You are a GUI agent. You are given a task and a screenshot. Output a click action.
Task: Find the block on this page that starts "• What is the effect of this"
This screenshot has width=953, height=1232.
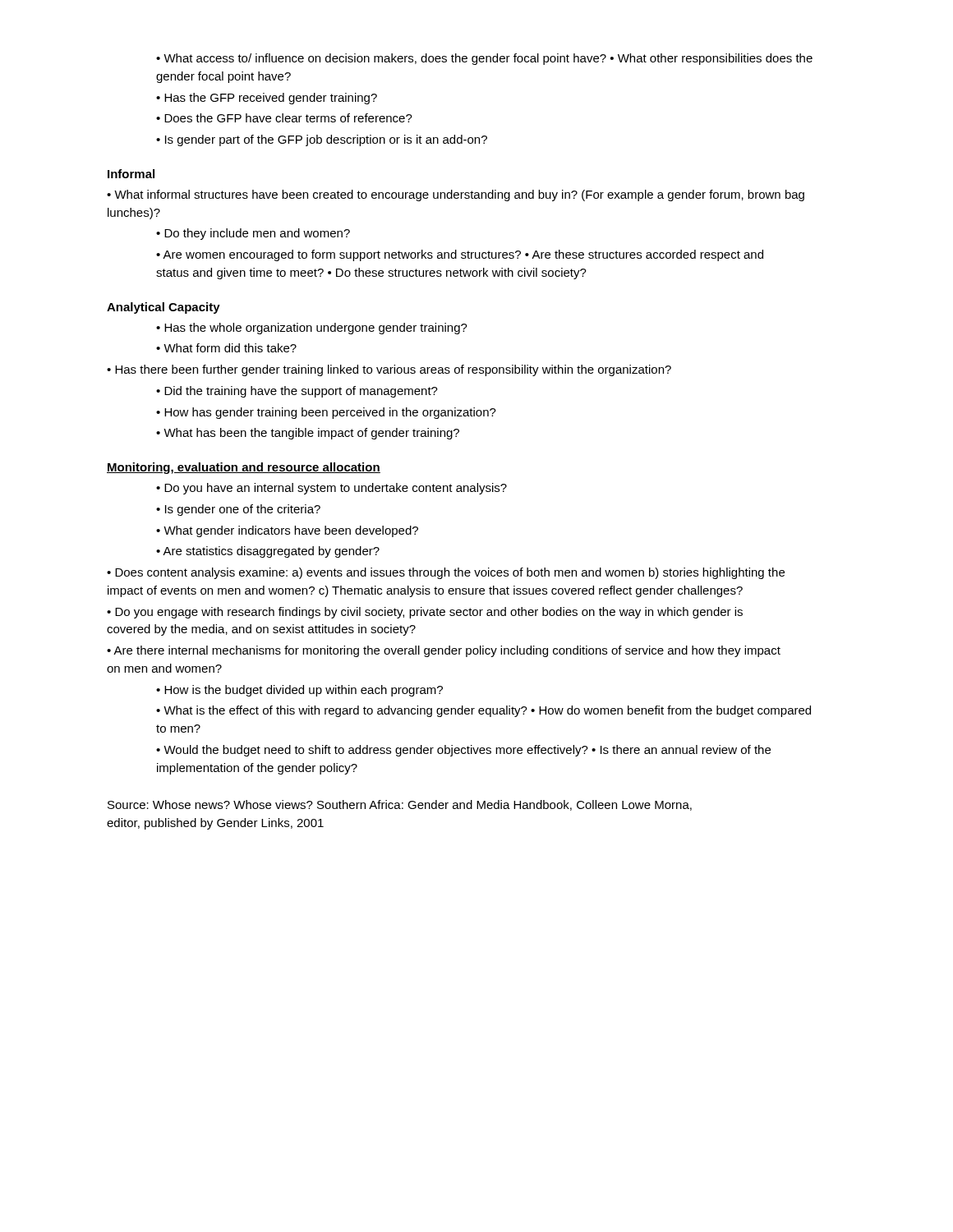(x=484, y=719)
